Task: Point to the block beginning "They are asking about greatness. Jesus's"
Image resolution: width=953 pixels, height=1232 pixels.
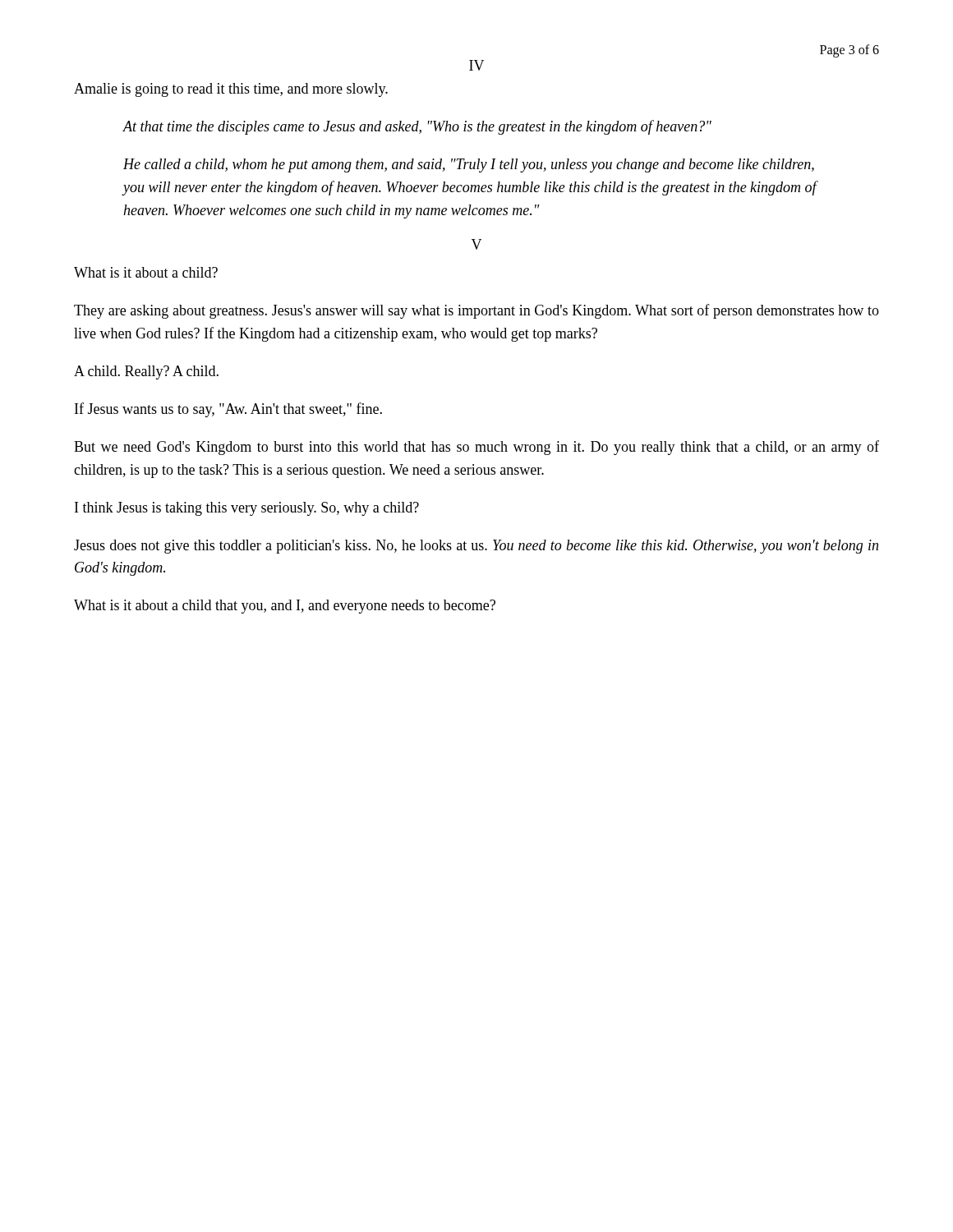Action: pos(476,322)
